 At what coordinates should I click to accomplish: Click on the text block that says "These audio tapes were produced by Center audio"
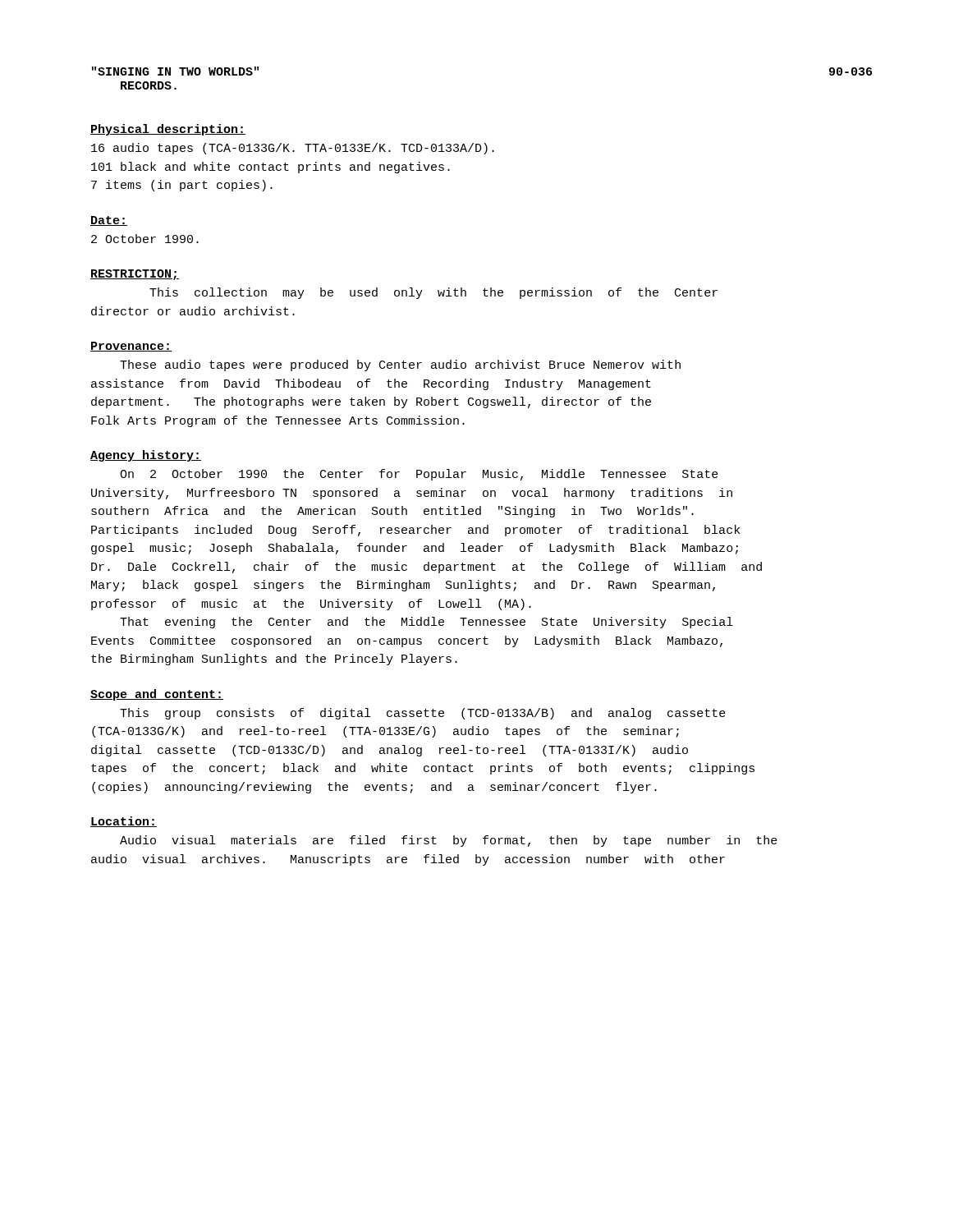(x=482, y=394)
